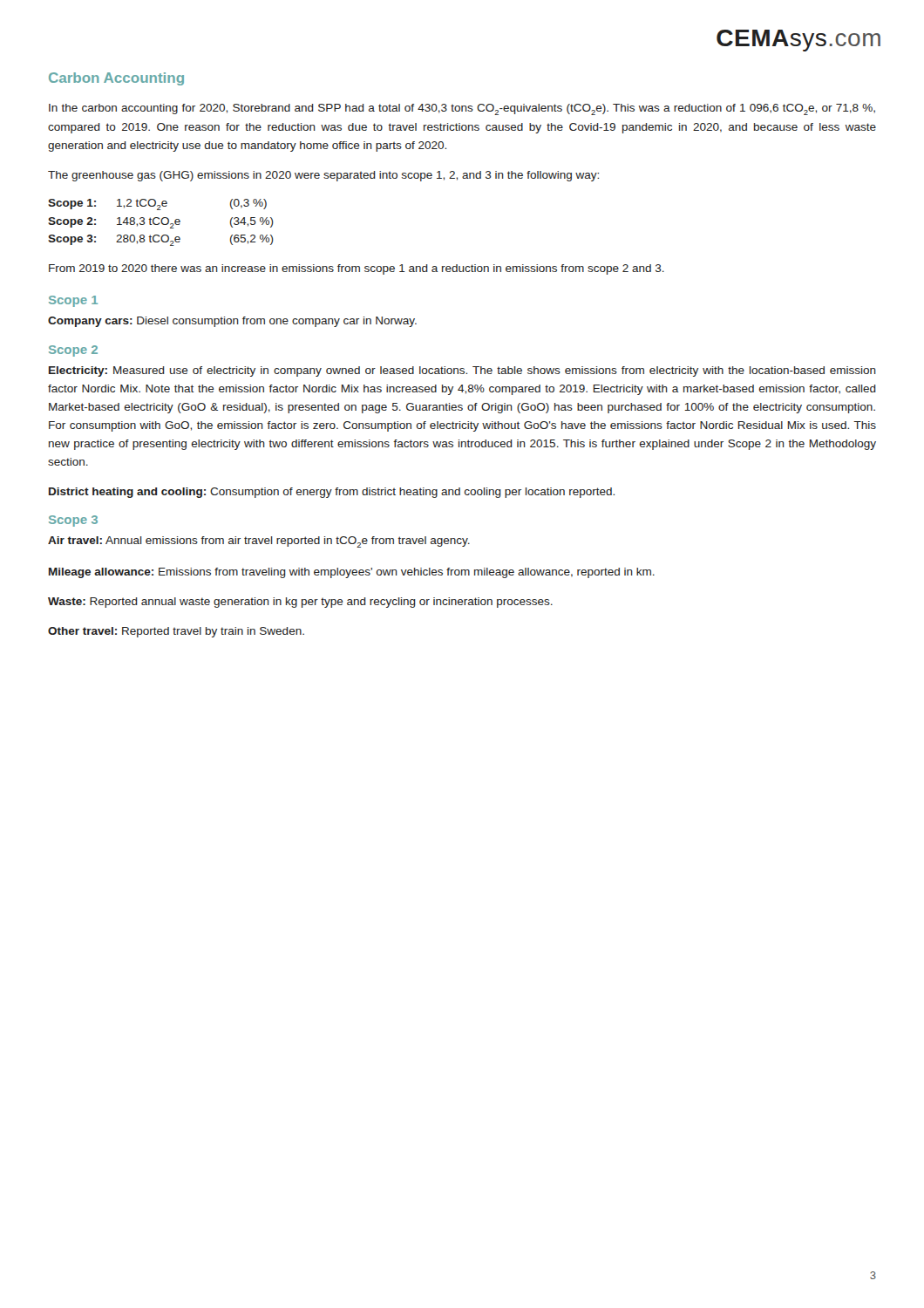The width and height of the screenshot is (924, 1308).
Task: Find the block on this page that starts "In the carbon accounting for 2020, Storebrand and"
Action: [x=462, y=127]
